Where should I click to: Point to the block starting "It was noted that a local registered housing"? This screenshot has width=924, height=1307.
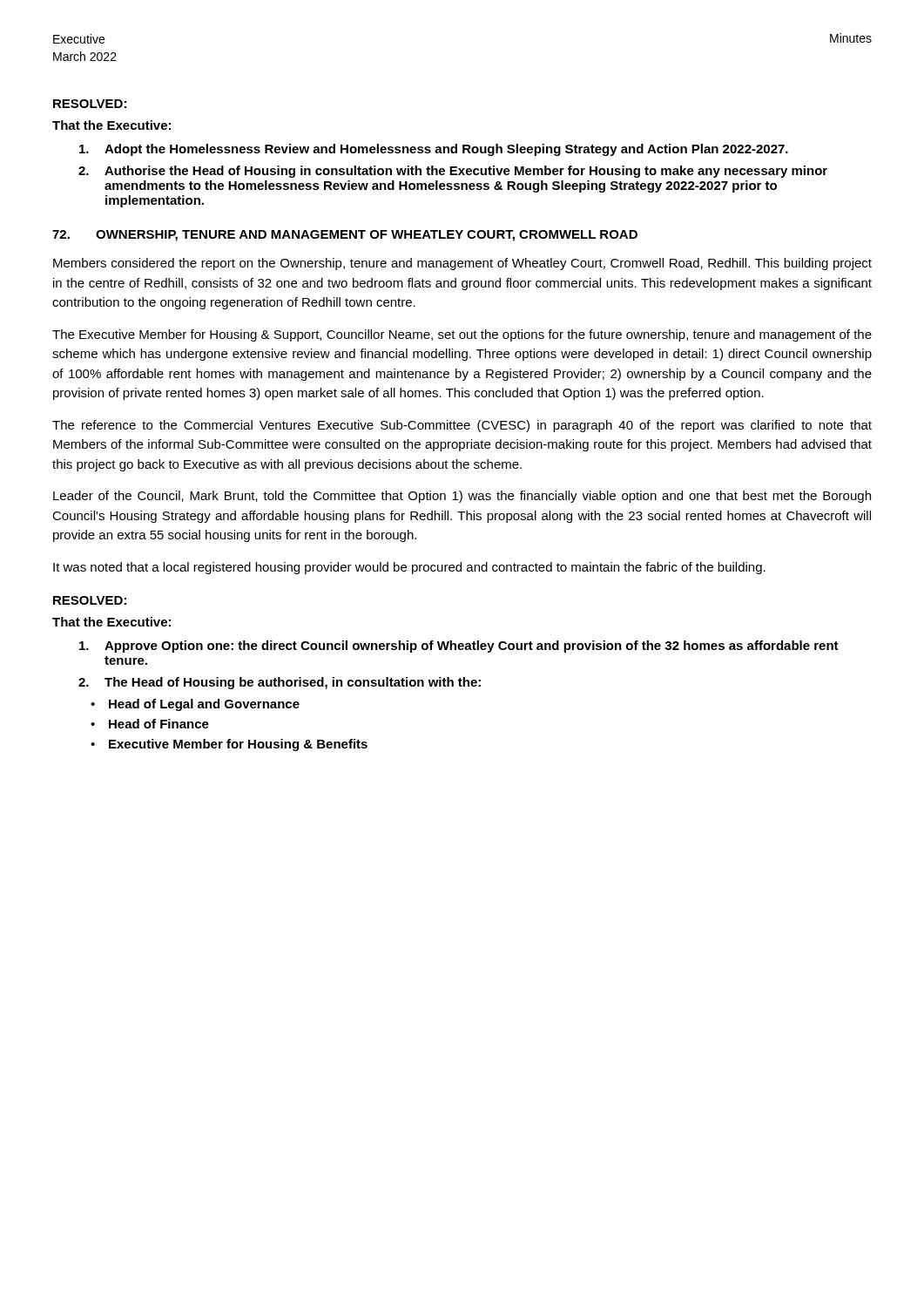pos(409,566)
